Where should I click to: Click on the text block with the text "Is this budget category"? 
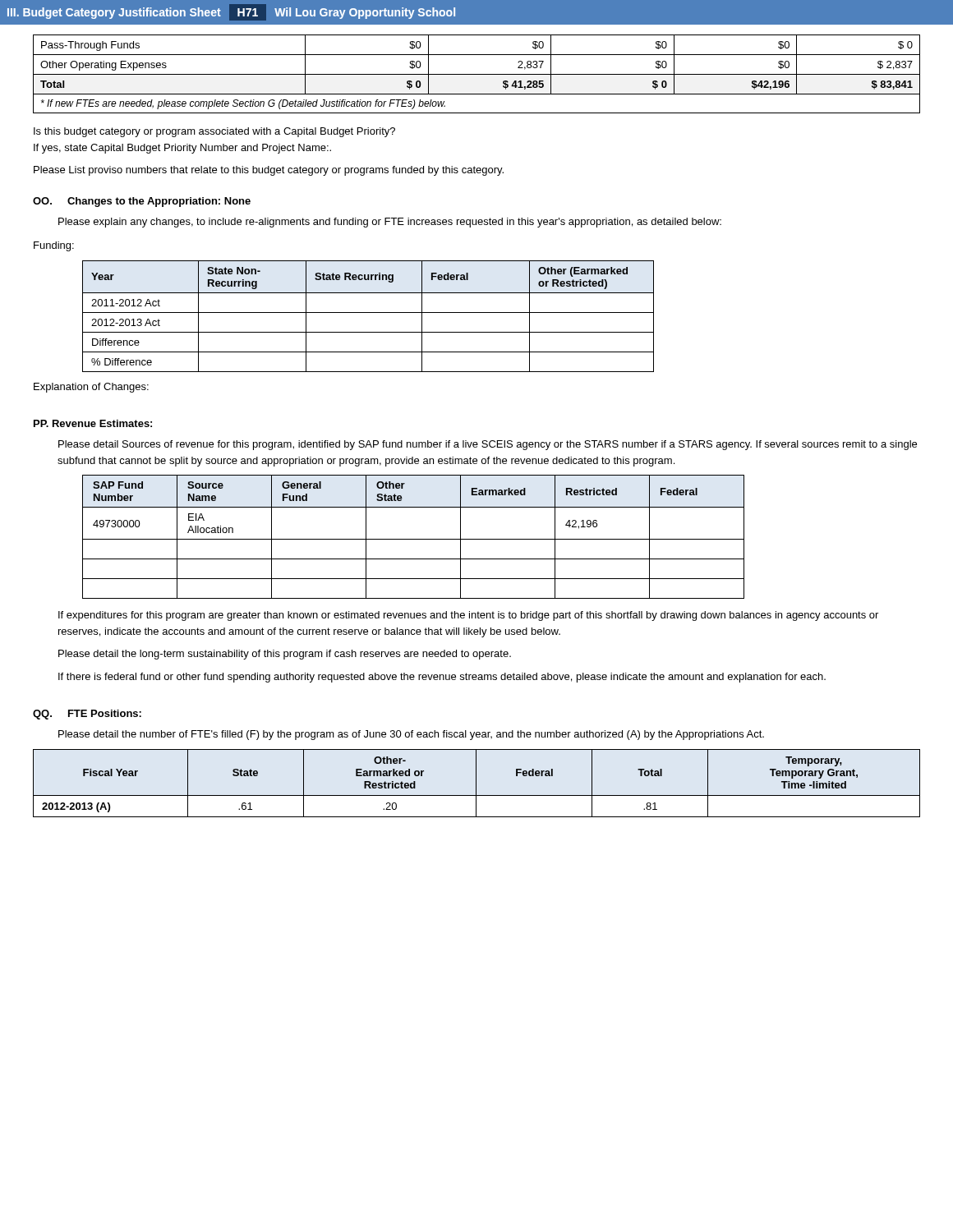tap(214, 139)
